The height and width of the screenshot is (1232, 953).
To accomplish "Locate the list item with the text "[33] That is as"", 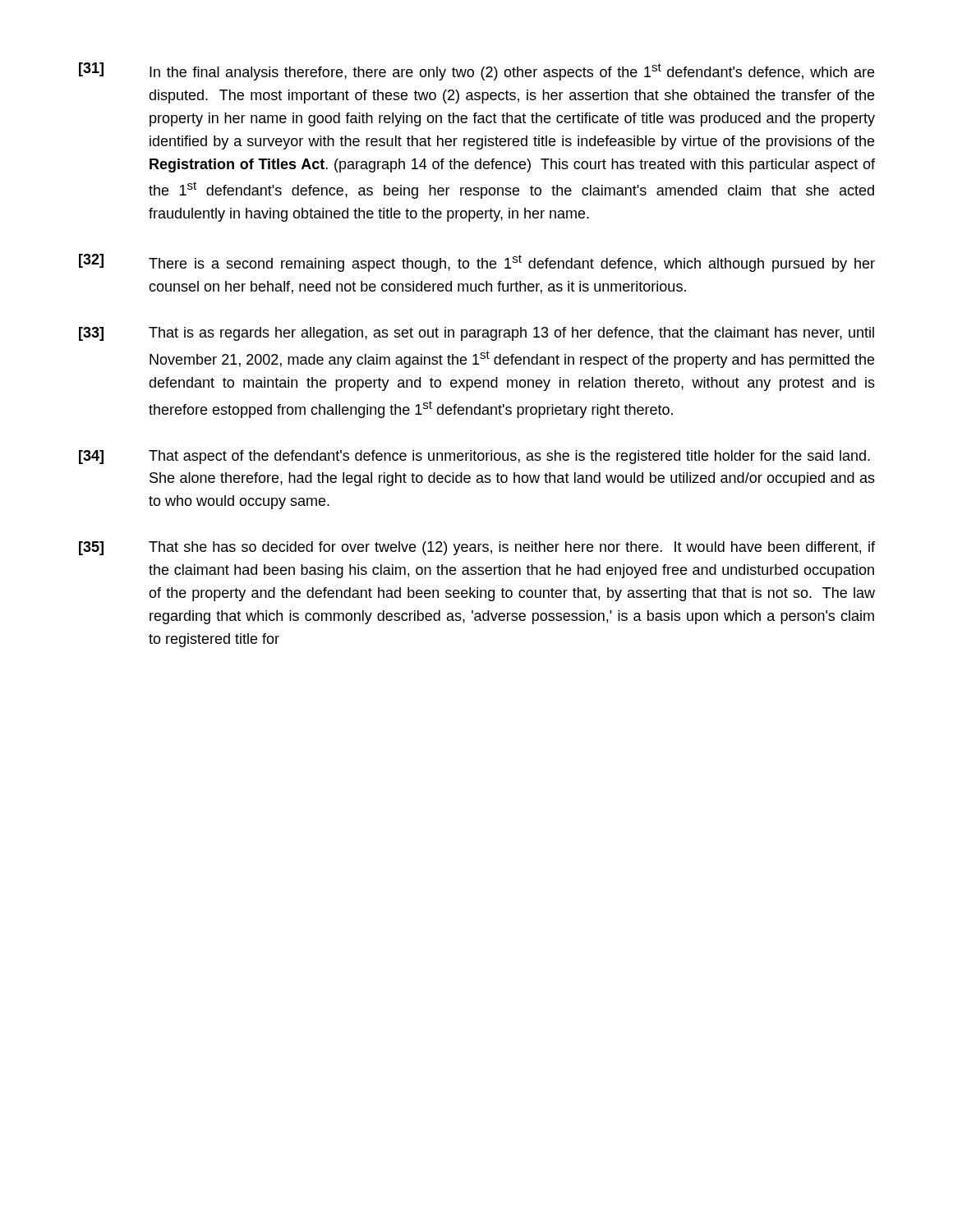I will [476, 372].
